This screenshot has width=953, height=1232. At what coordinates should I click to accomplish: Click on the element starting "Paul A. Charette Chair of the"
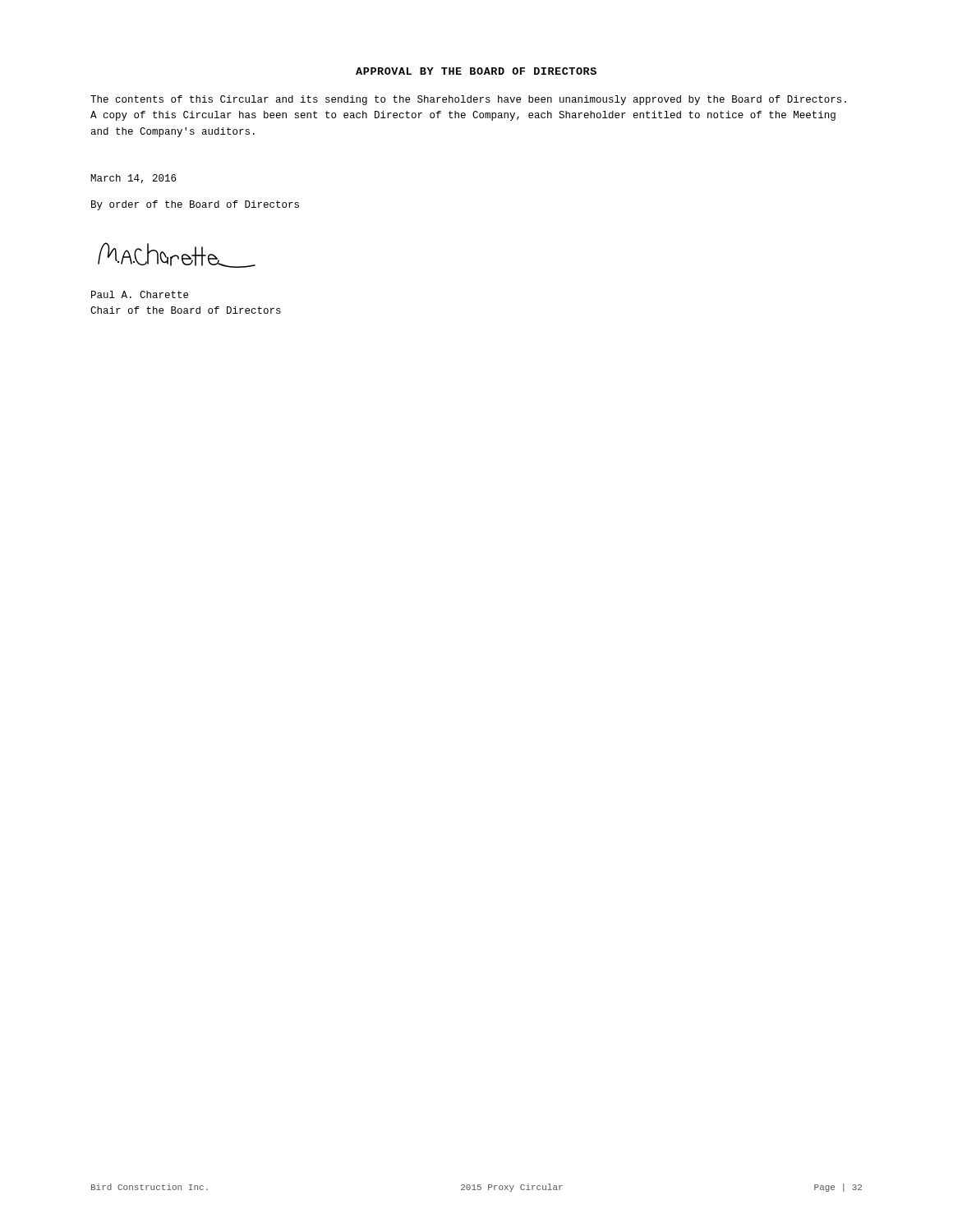pyautogui.click(x=186, y=303)
